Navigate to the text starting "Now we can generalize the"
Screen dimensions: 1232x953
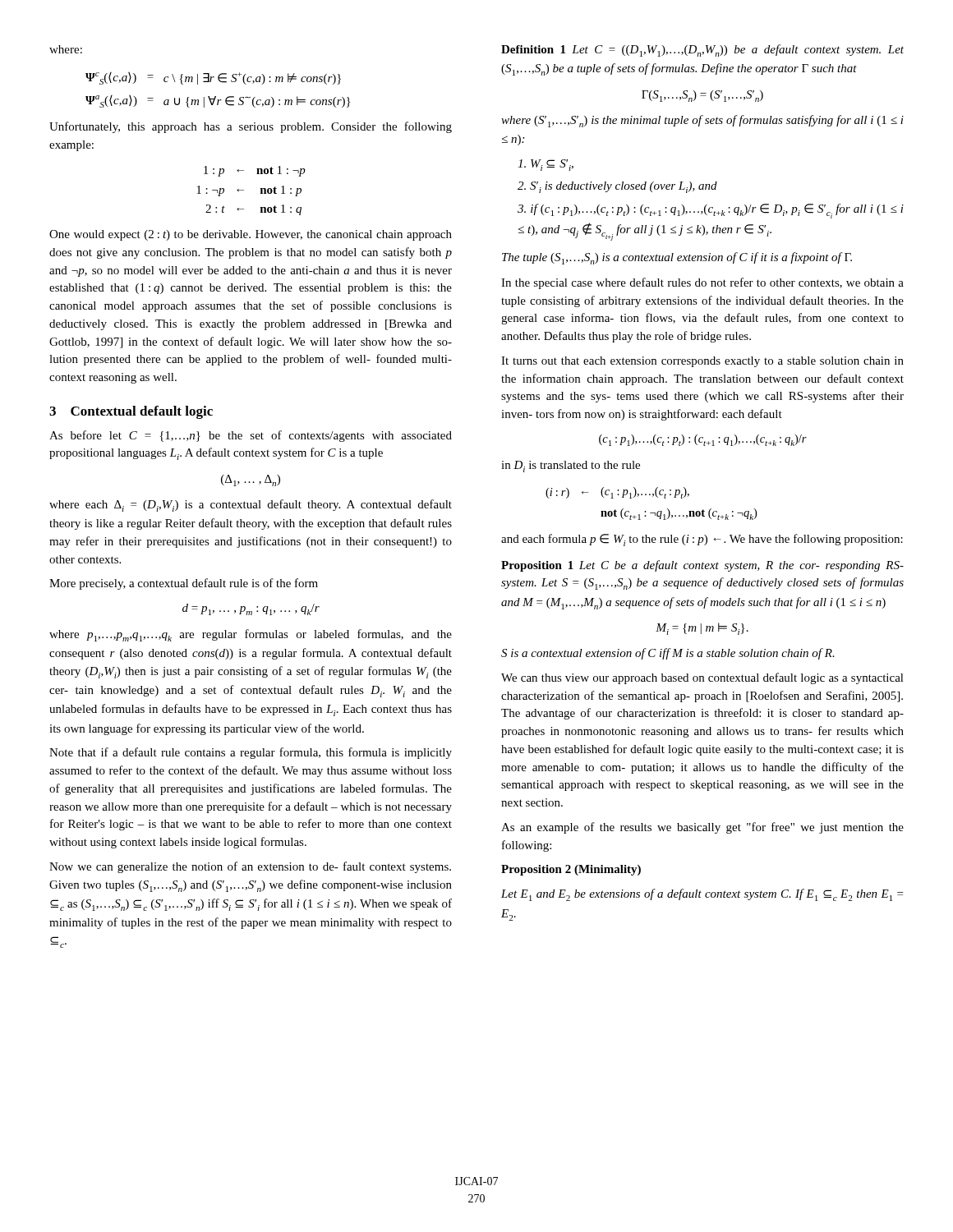pyautogui.click(x=251, y=905)
